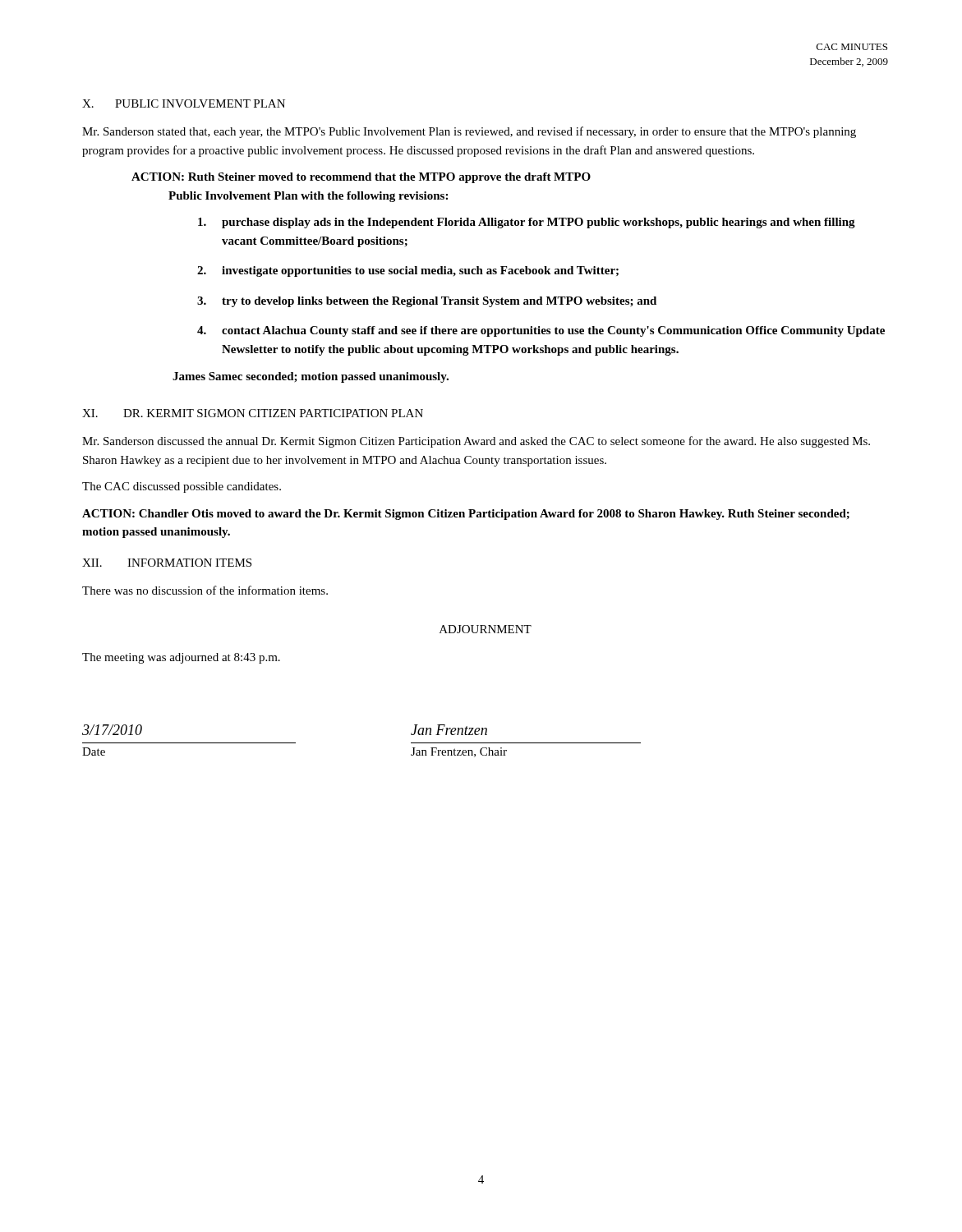Locate the block of text that opens with "ACTION: Ruth Steiner moved to"

361,186
